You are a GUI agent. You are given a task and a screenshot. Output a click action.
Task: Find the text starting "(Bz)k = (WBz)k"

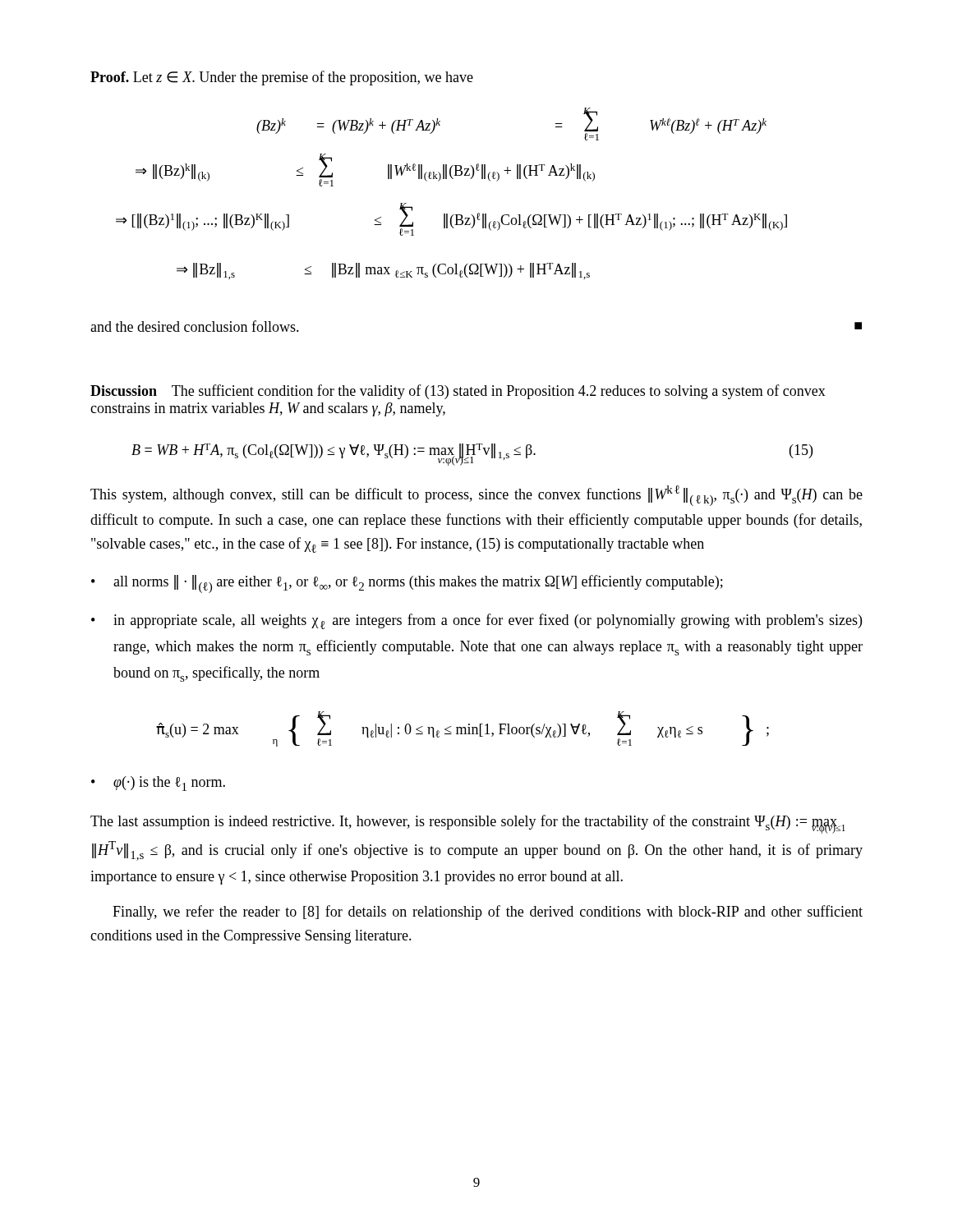click(476, 204)
